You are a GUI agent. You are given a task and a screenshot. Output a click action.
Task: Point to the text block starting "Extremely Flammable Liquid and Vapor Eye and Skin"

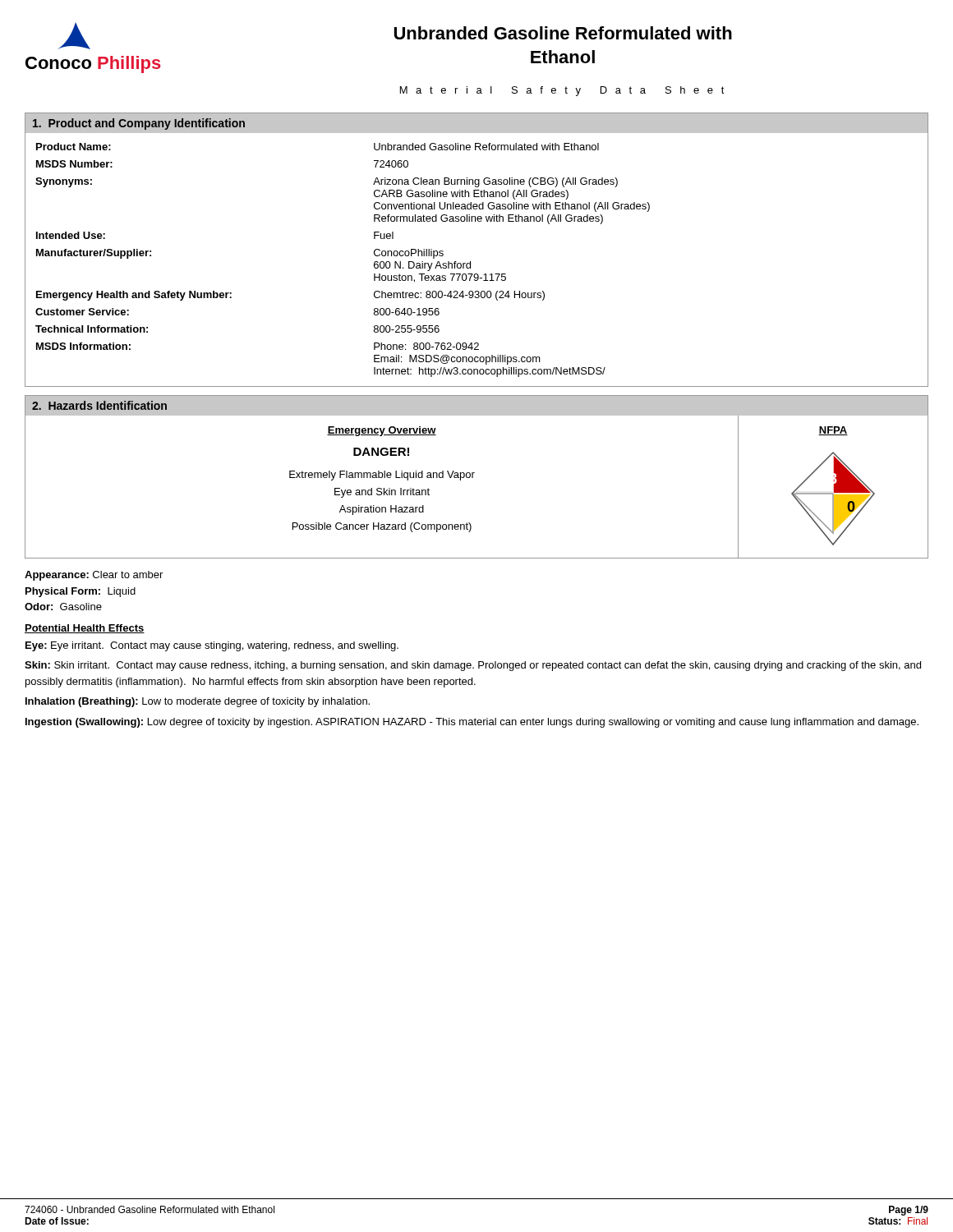(382, 500)
